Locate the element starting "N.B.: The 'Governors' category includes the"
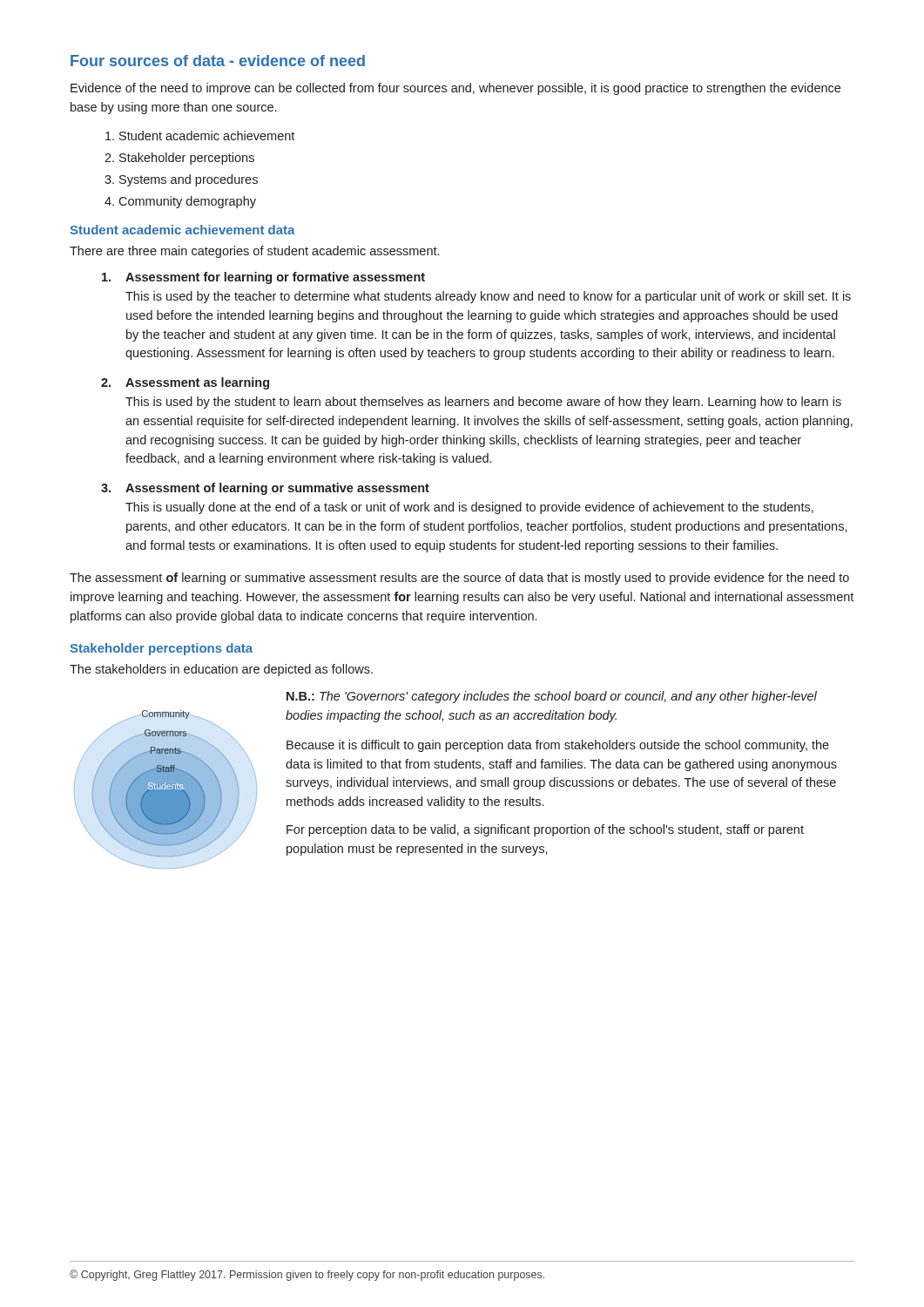Image resolution: width=924 pixels, height=1307 pixels. 570,773
